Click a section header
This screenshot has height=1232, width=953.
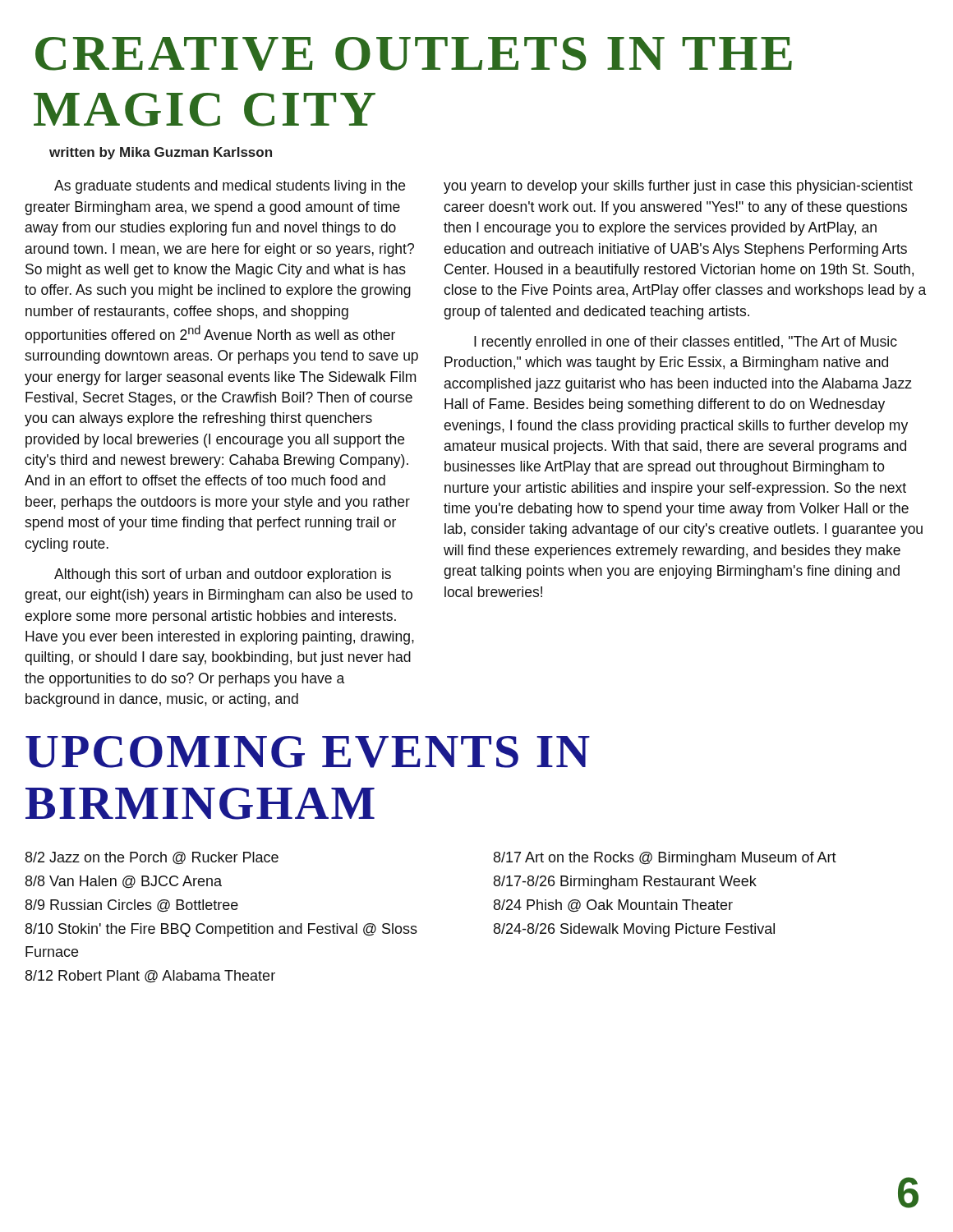[308, 777]
